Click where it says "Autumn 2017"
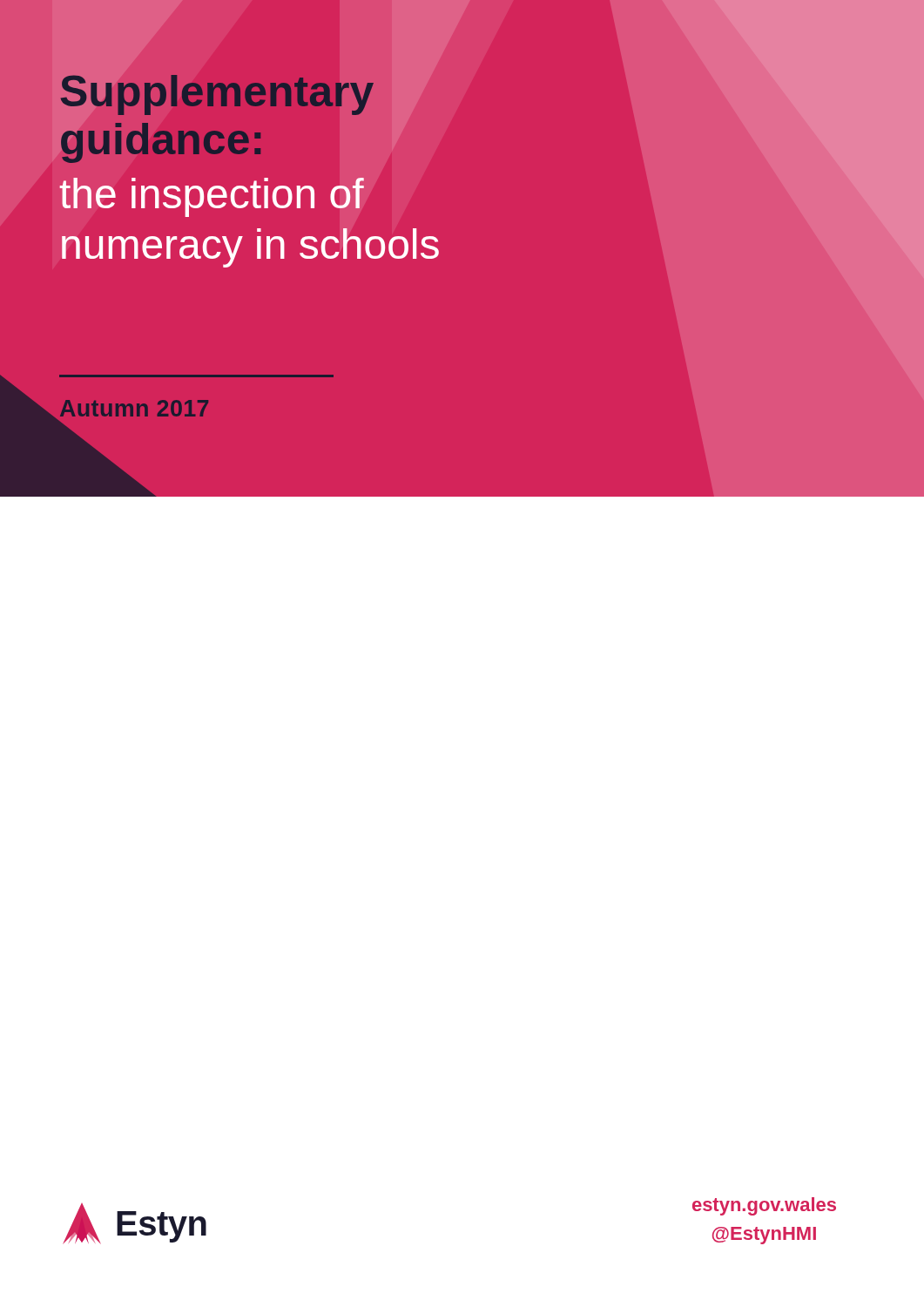924x1307 pixels. (x=134, y=409)
